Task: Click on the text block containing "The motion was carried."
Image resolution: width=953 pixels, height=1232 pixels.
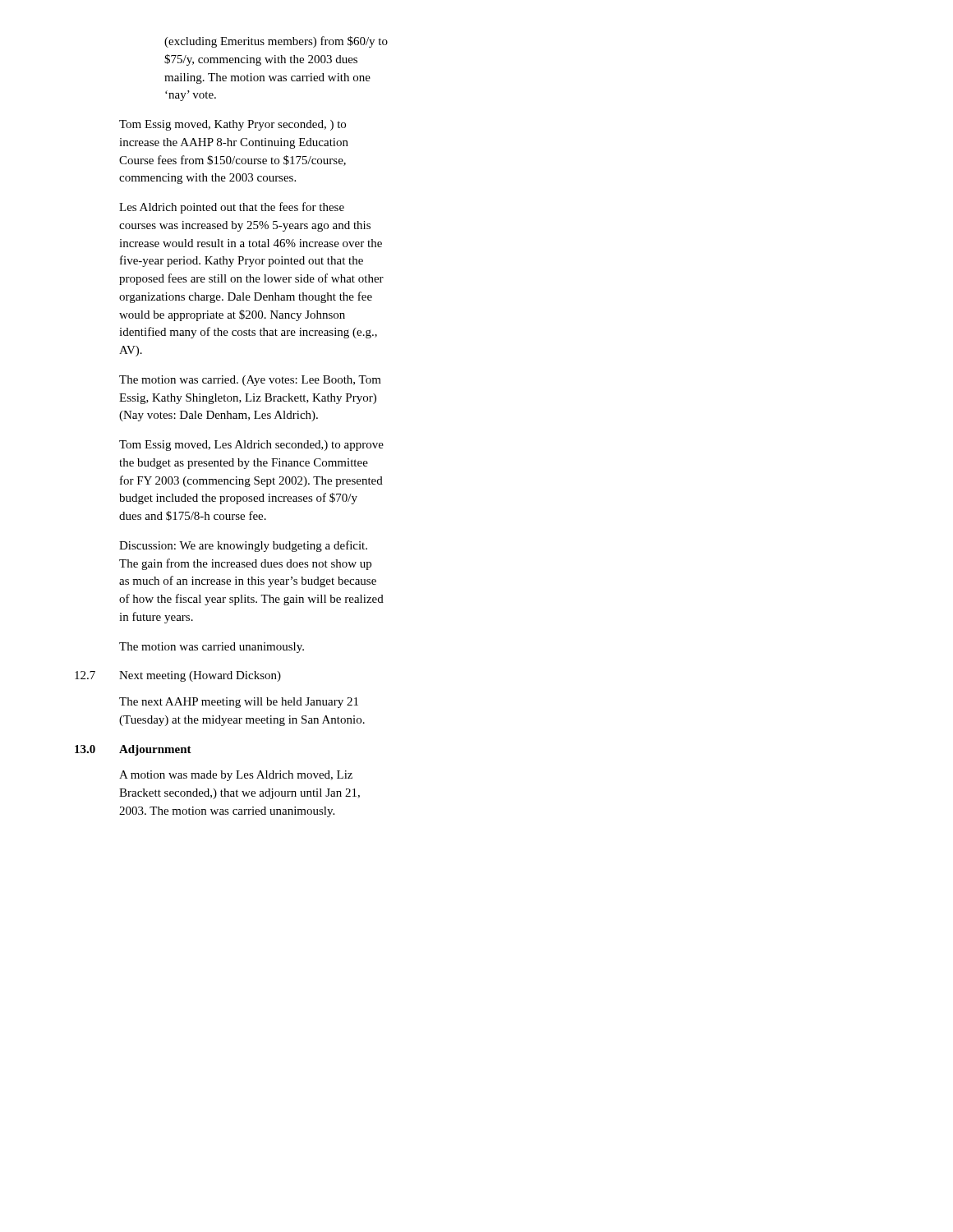Action: coord(250,397)
